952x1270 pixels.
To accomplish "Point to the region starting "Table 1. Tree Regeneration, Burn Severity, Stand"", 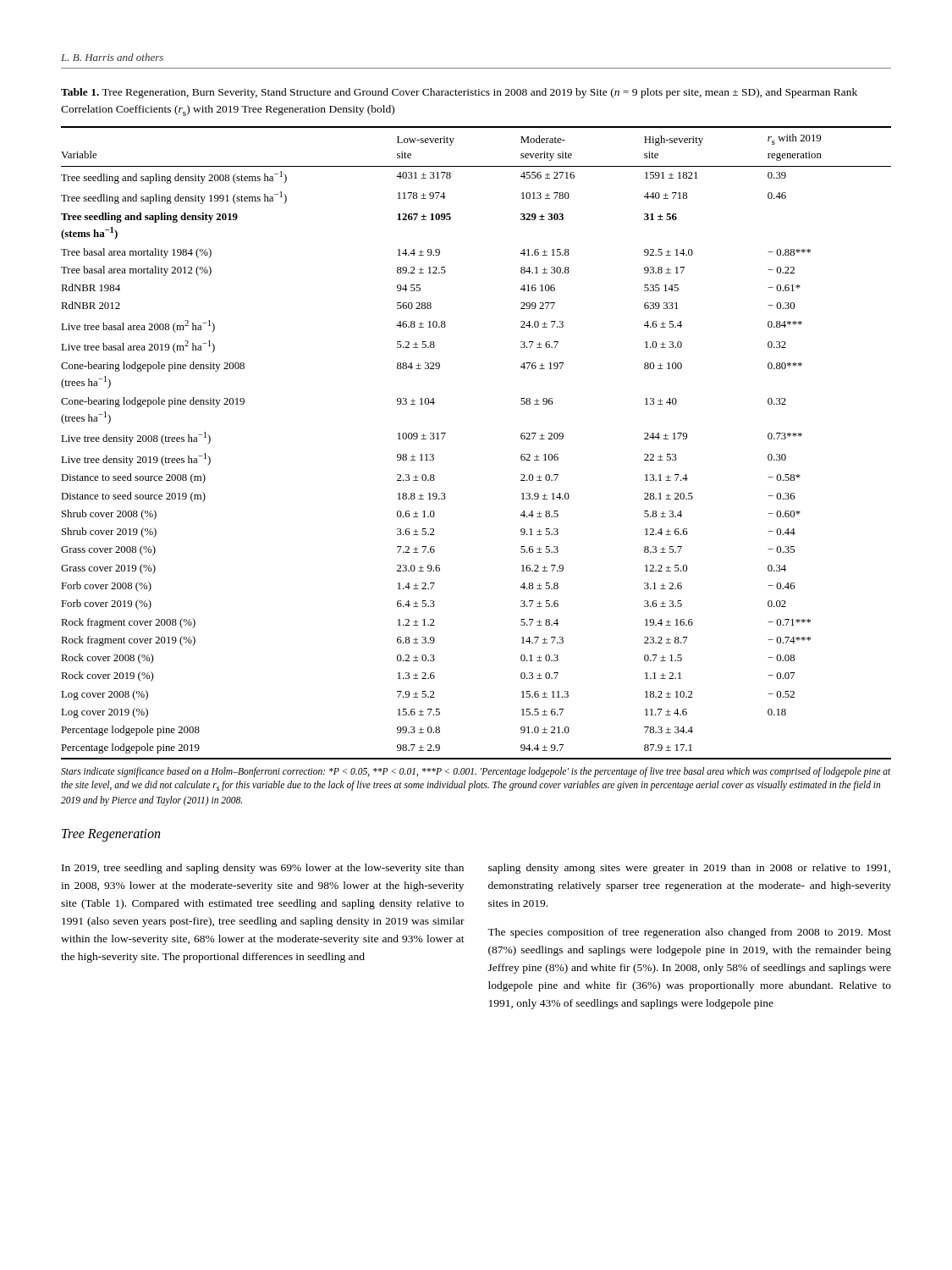I will (x=459, y=101).
